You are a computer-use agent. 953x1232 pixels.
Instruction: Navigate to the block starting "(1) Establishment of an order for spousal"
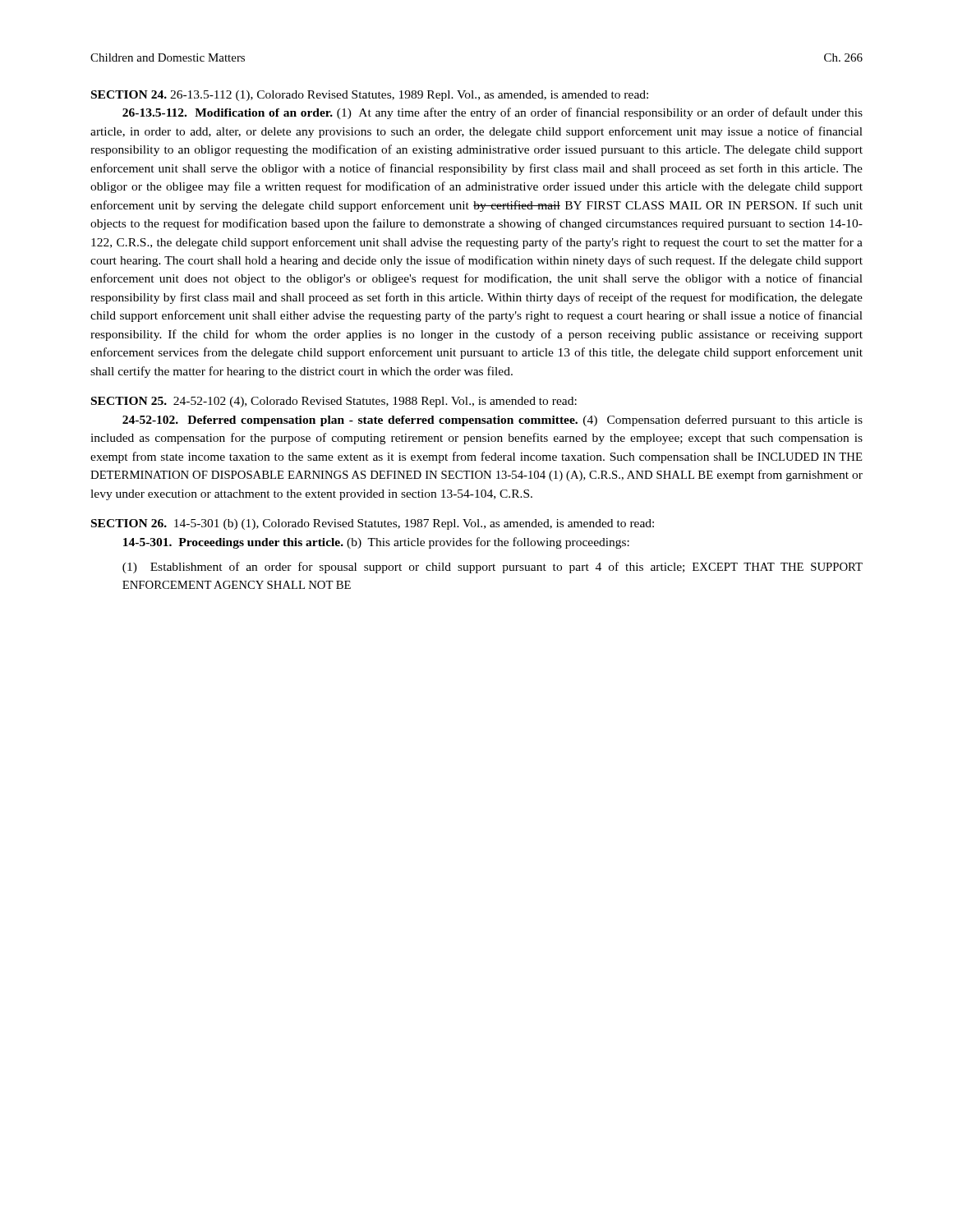[492, 576]
